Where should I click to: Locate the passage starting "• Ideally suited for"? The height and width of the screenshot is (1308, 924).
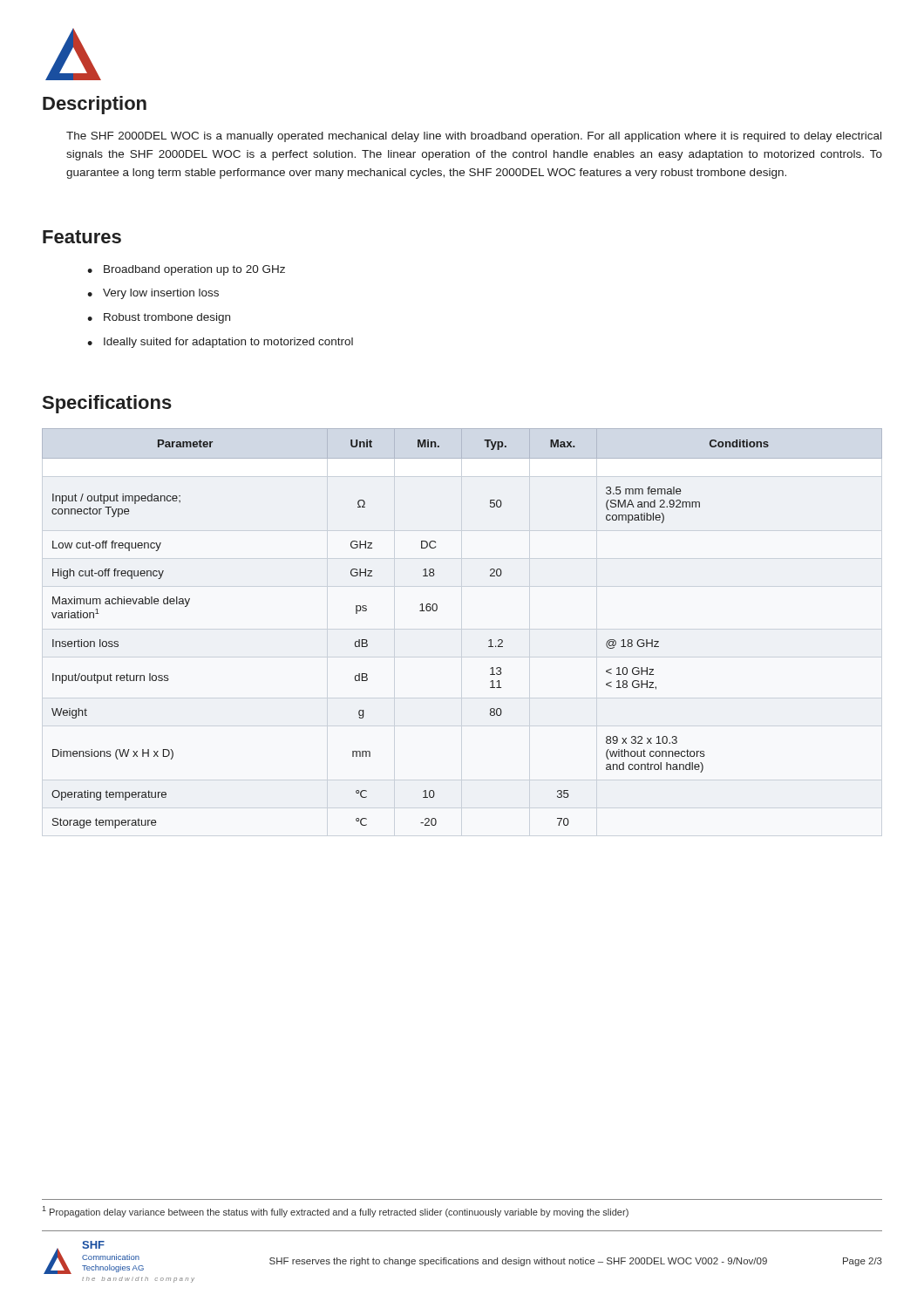pos(220,344)
